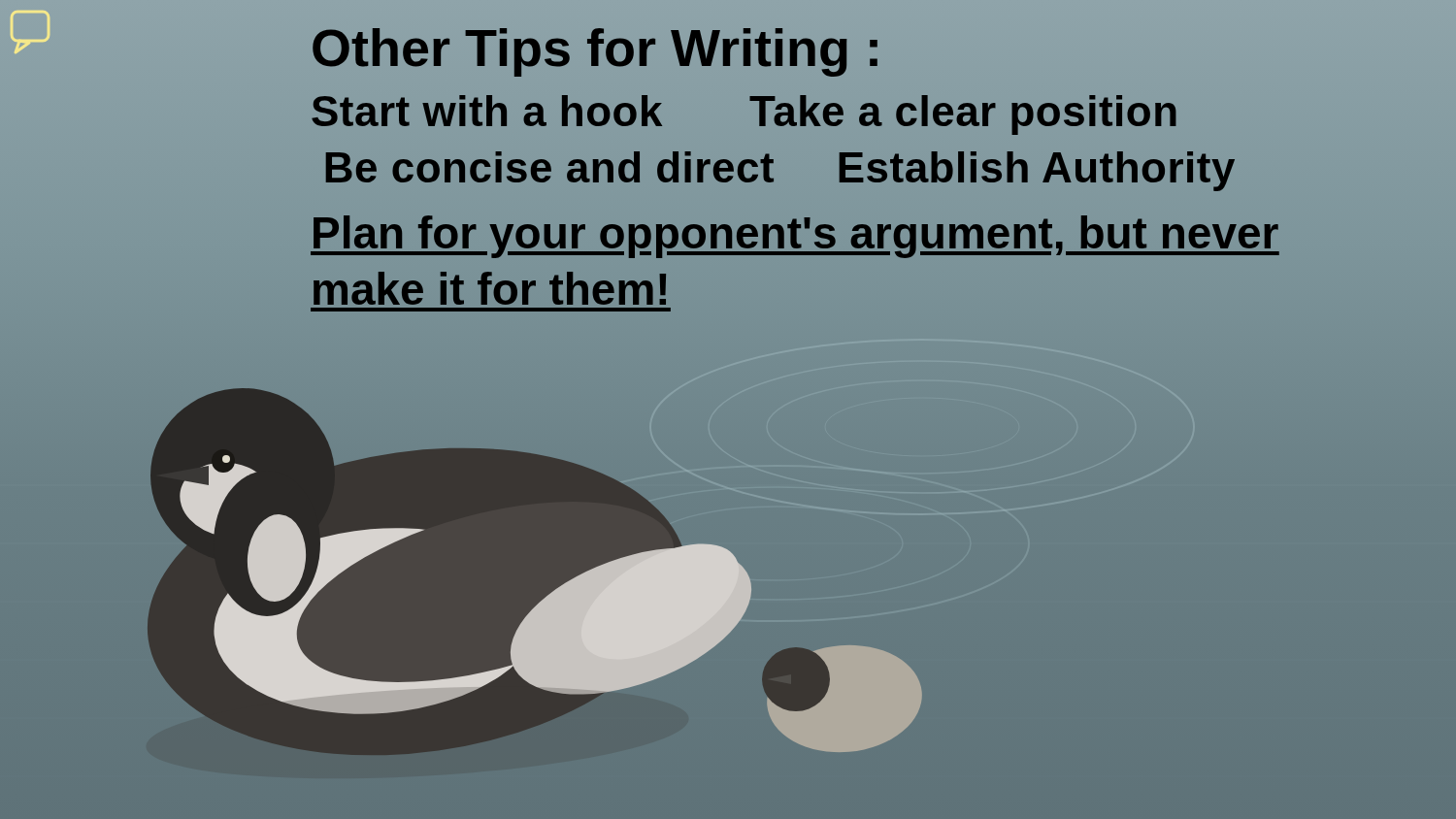Screen dimensions: 819x1456
Task: Click the passage that begins "Plan for your opponent's"
Action: [x=795, y=261]
